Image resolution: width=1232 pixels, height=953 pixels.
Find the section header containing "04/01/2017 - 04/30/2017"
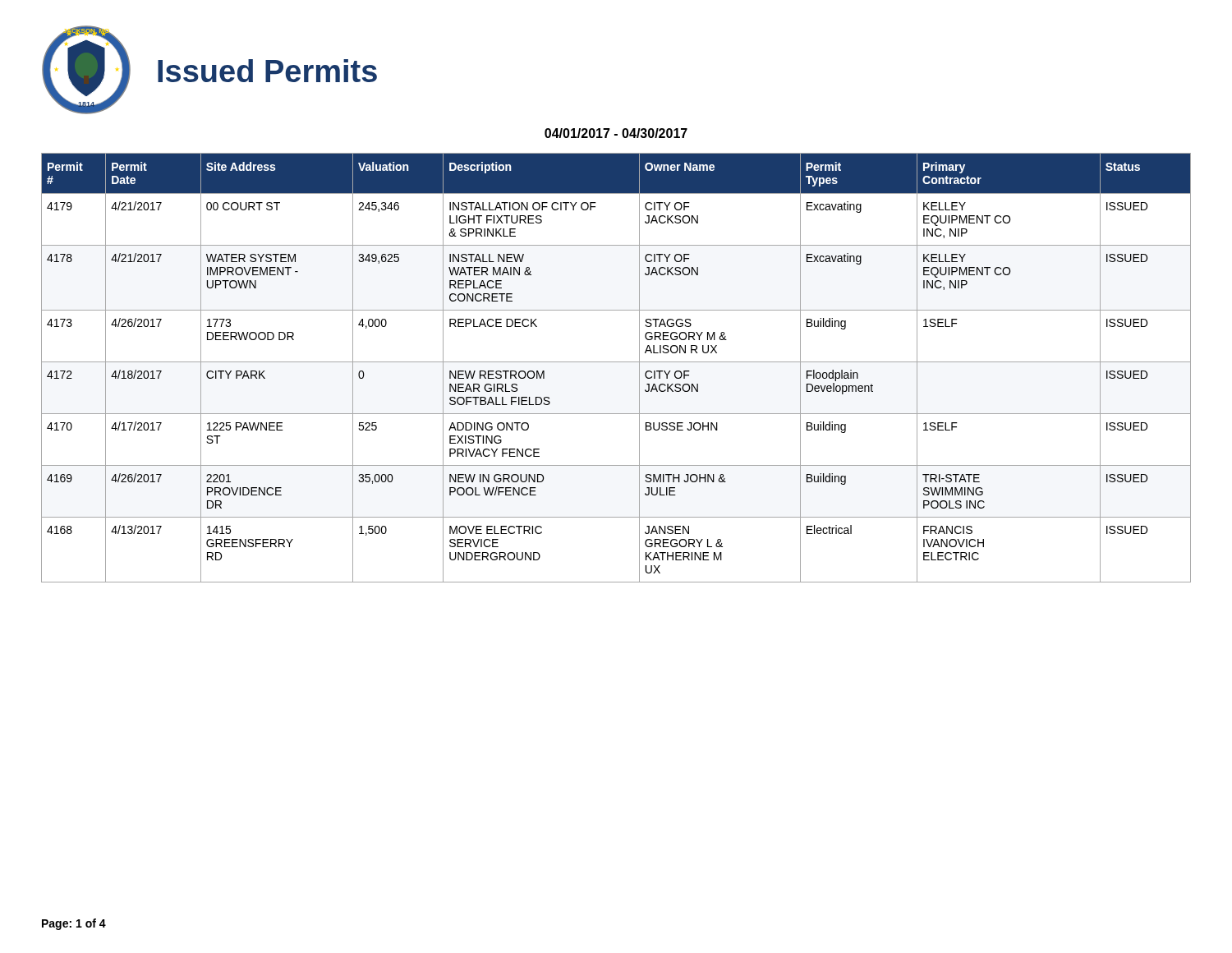(616, 134)
